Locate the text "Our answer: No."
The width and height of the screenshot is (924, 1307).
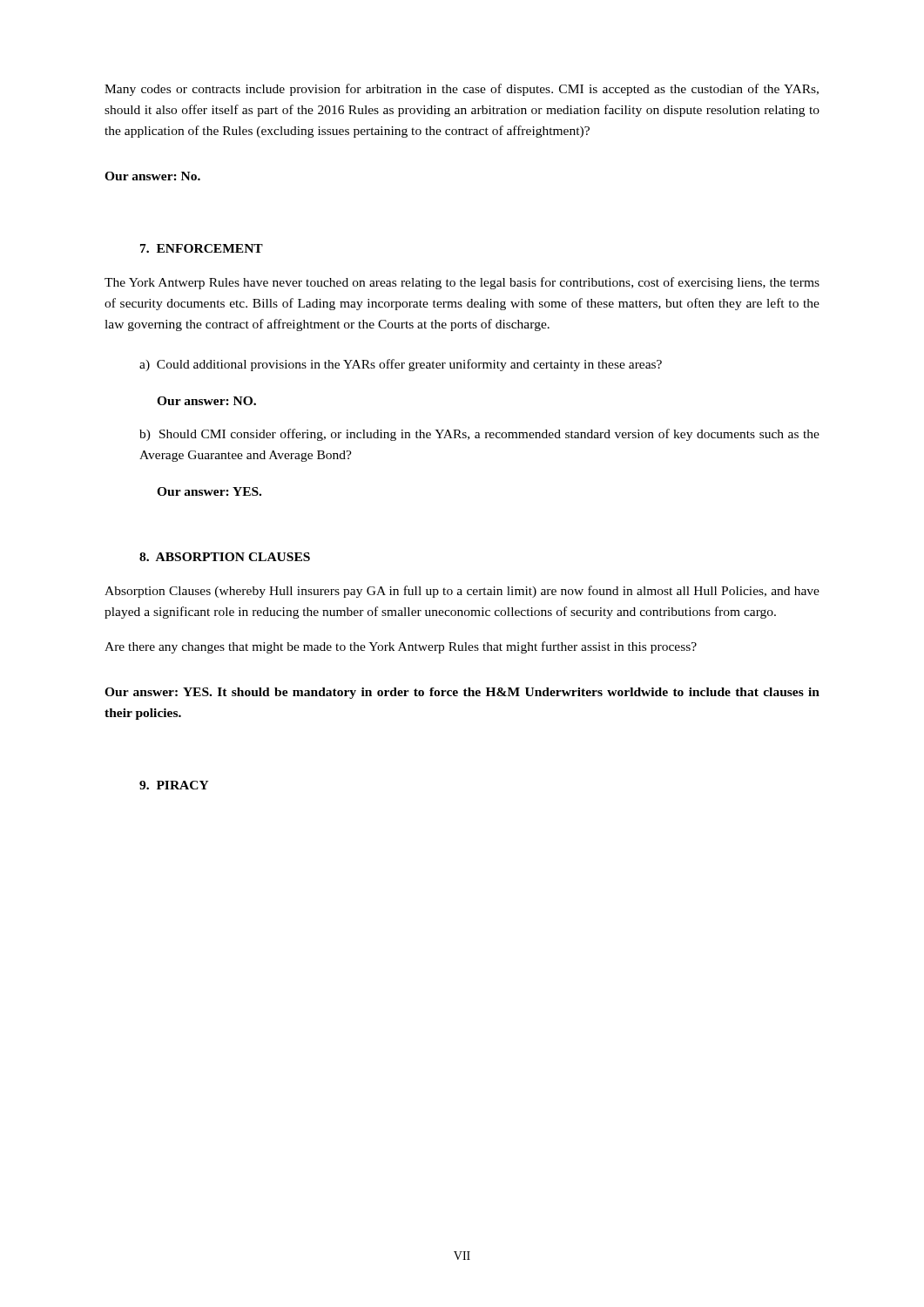pos(153,176)
